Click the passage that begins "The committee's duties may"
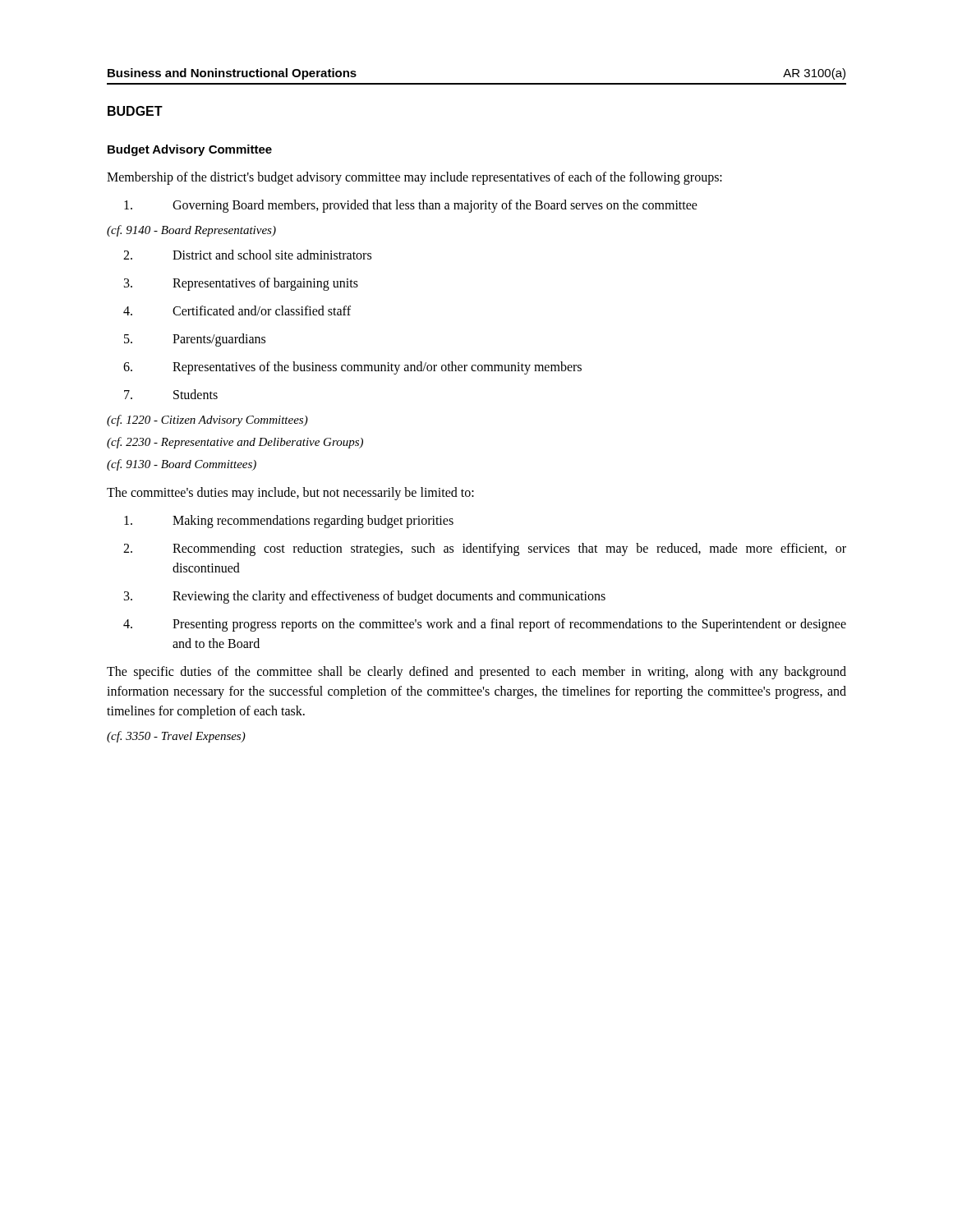 click(x=291, y=492)
